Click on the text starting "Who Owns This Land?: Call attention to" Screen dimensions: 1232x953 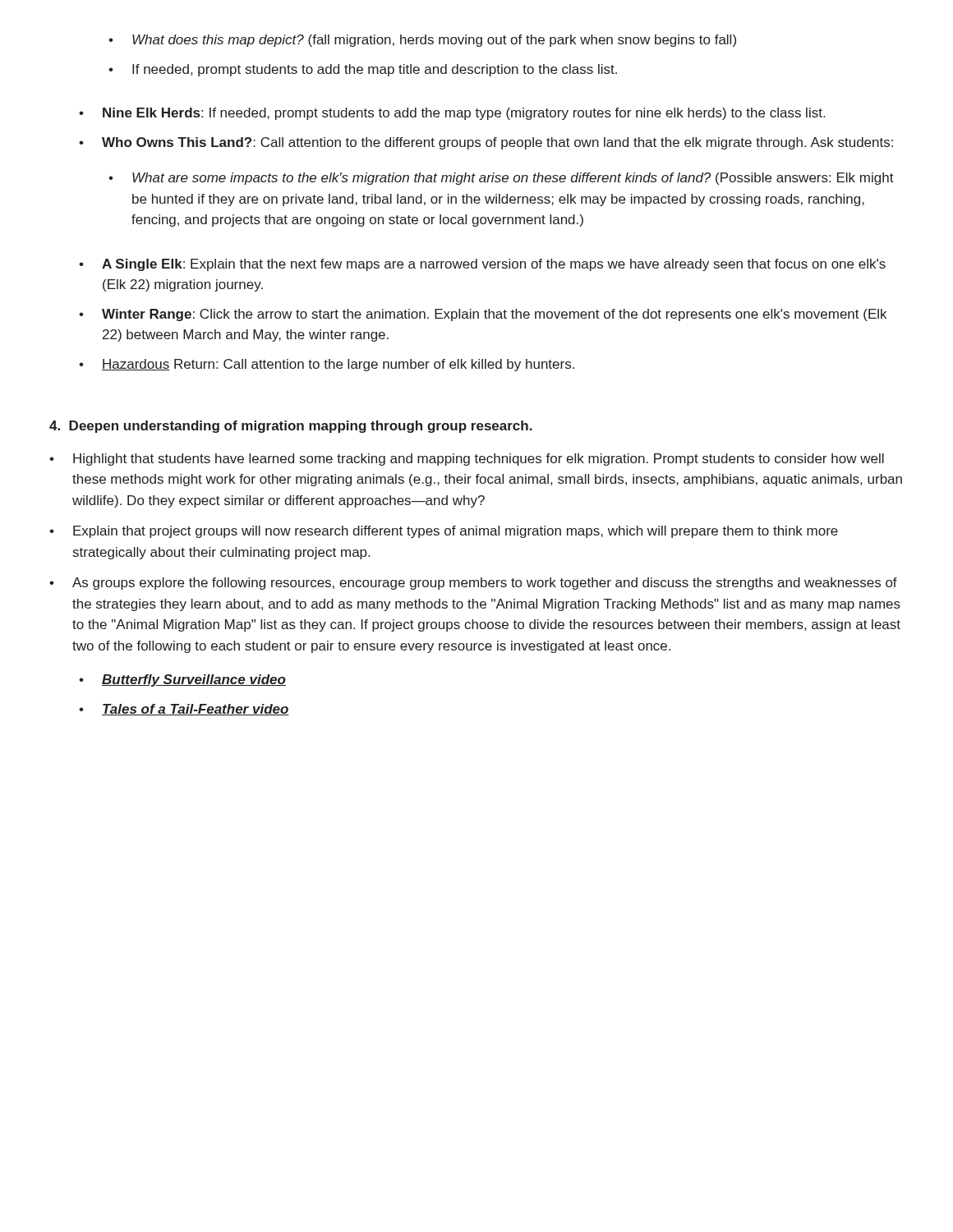tap(491, 142)
